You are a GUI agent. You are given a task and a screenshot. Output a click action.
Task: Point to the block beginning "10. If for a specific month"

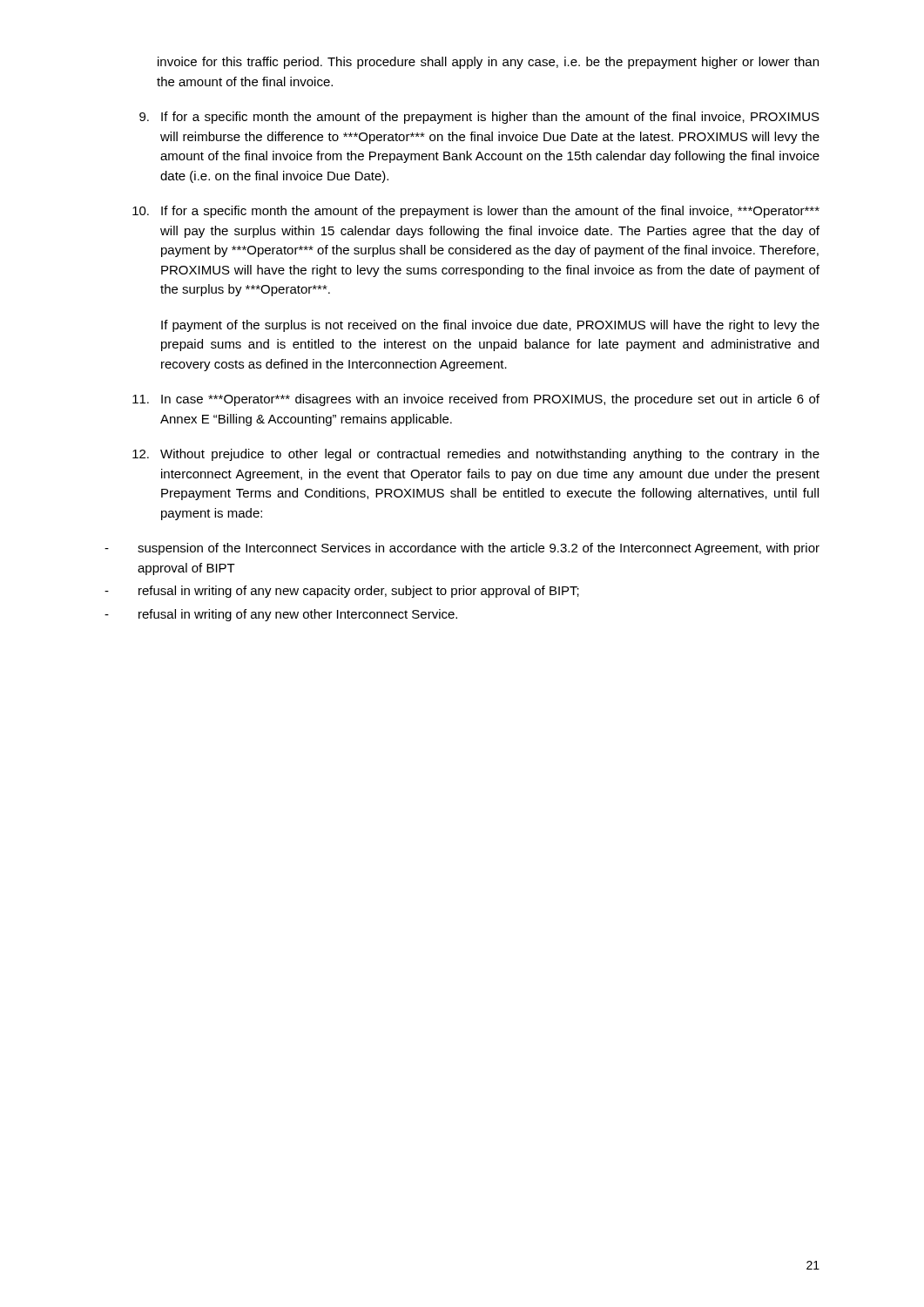click(462, 250)
